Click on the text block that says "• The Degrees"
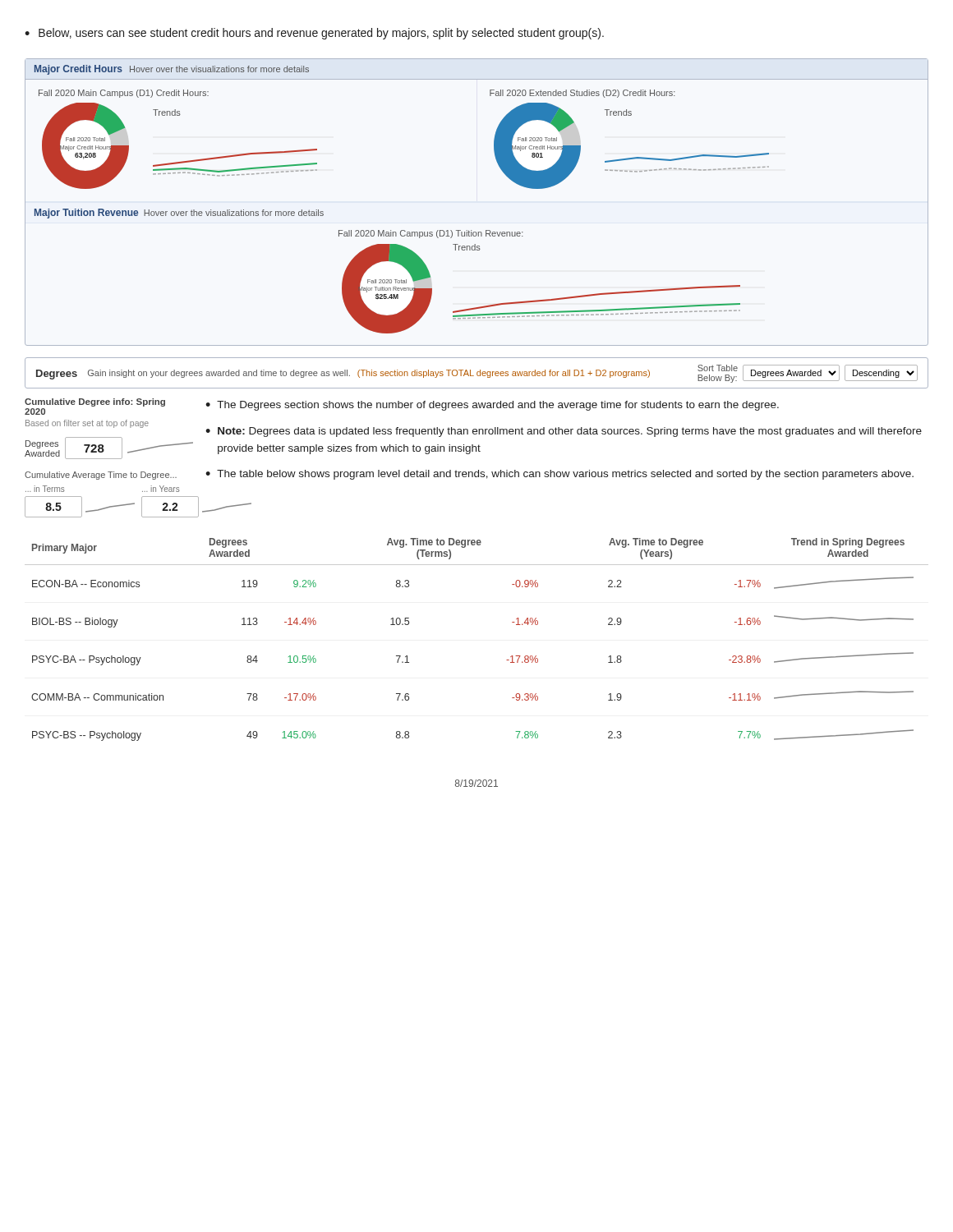This screenshot has width=953, height=1232. (x=492, y=406)
